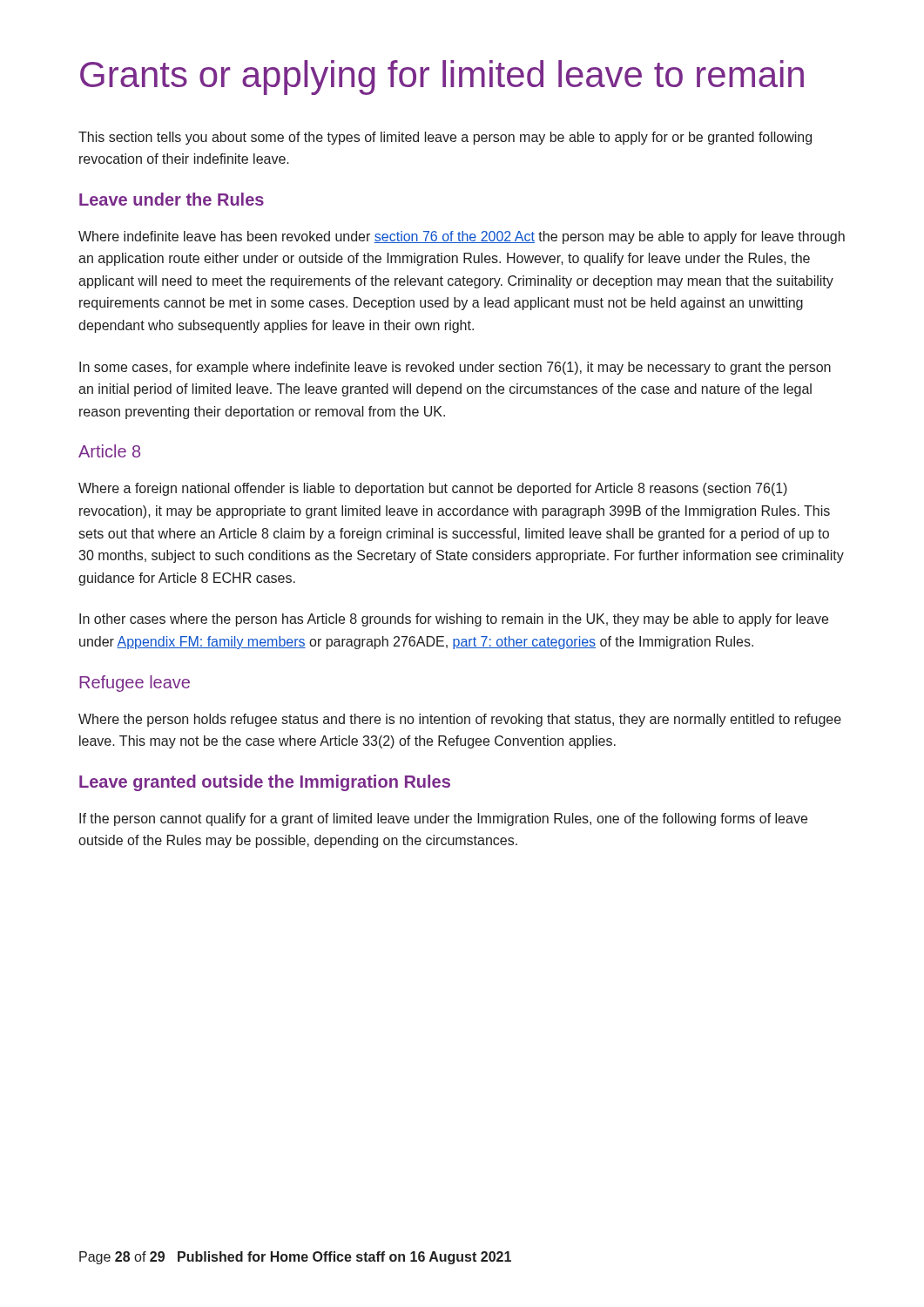
Task: Select the block starting "Refugee leave"
Action: tap(135, 682)
